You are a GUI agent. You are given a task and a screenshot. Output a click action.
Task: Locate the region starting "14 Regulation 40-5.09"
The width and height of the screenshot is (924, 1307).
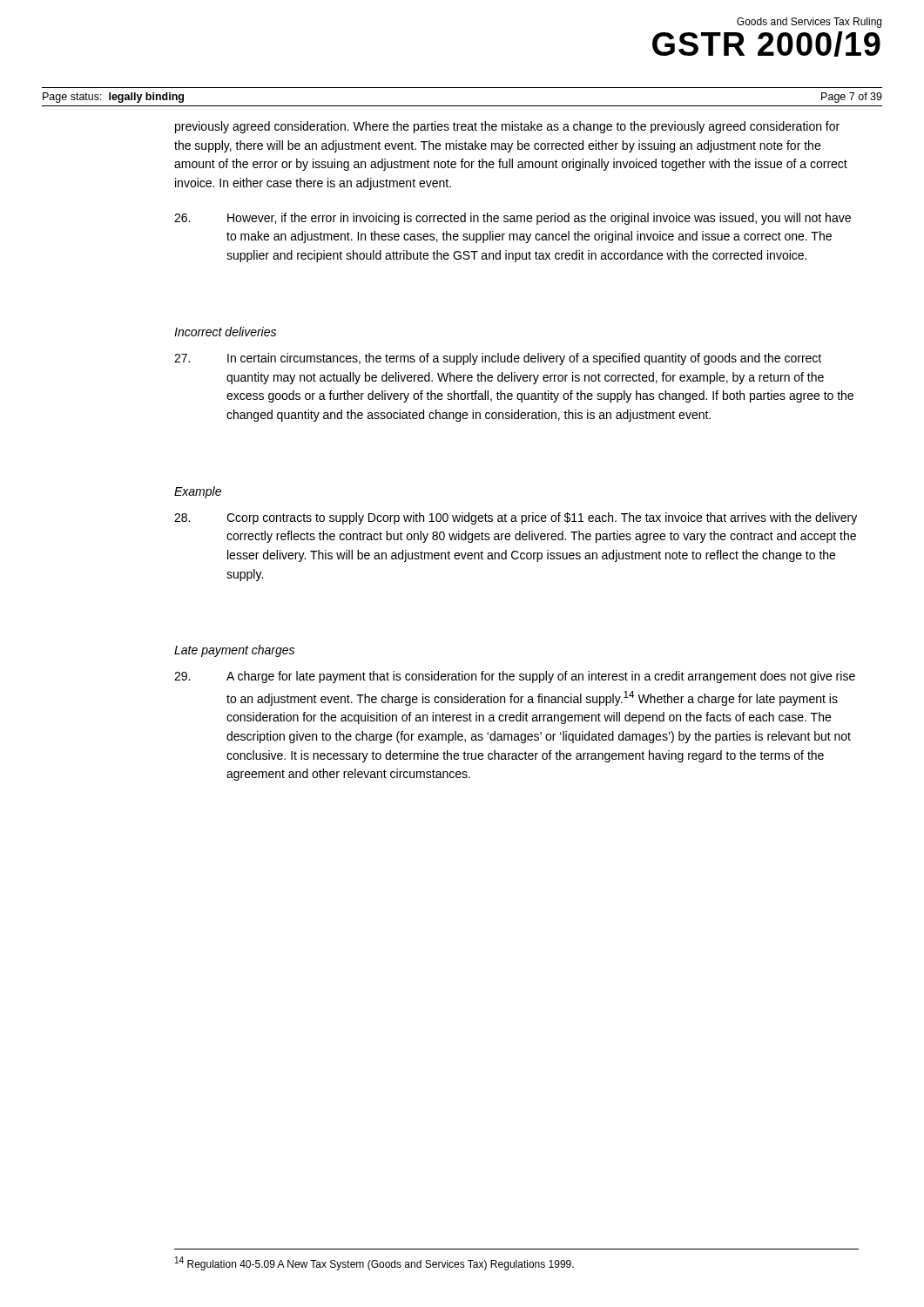pos(374,1263)
